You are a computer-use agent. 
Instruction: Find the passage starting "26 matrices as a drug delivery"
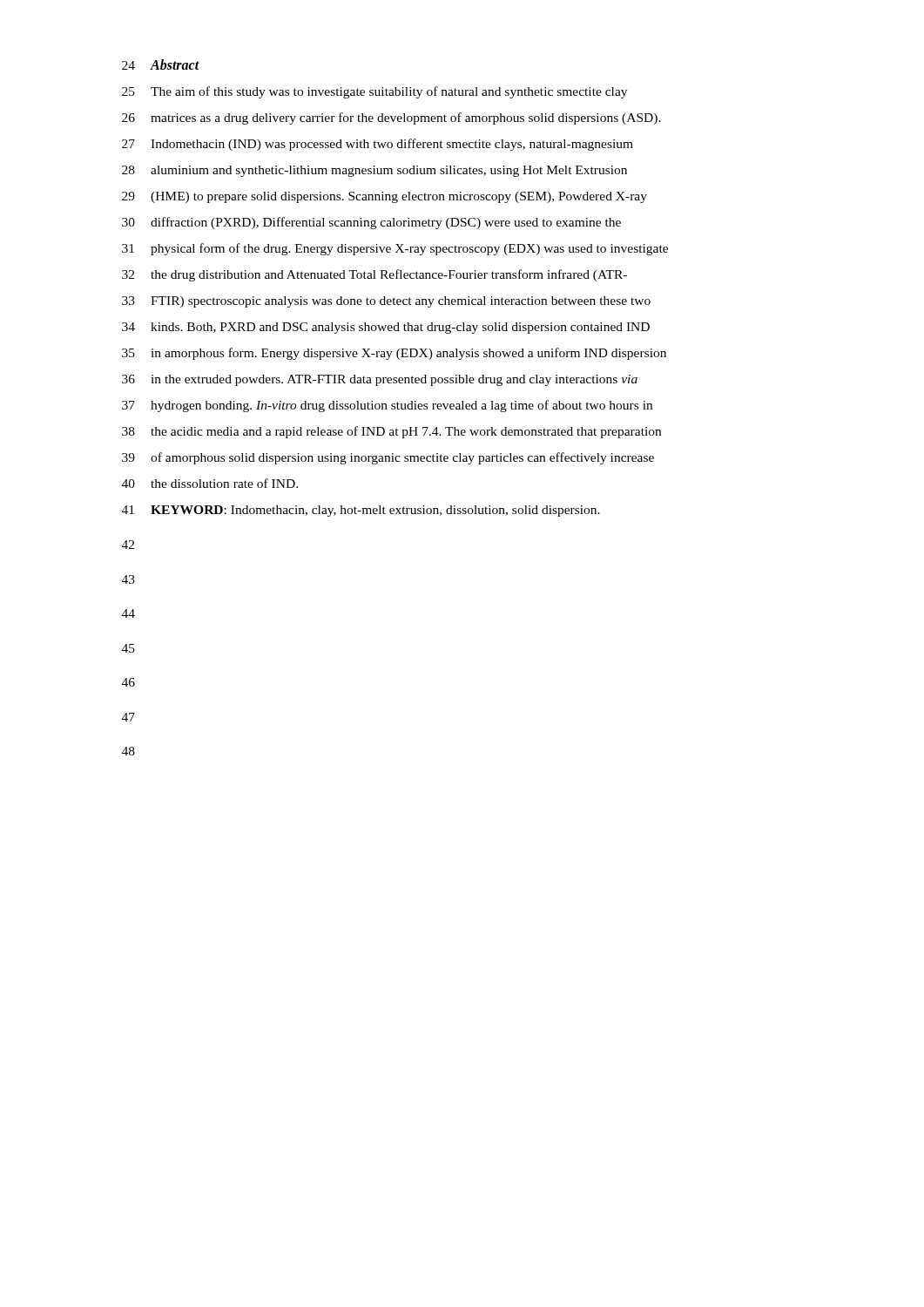471,118
